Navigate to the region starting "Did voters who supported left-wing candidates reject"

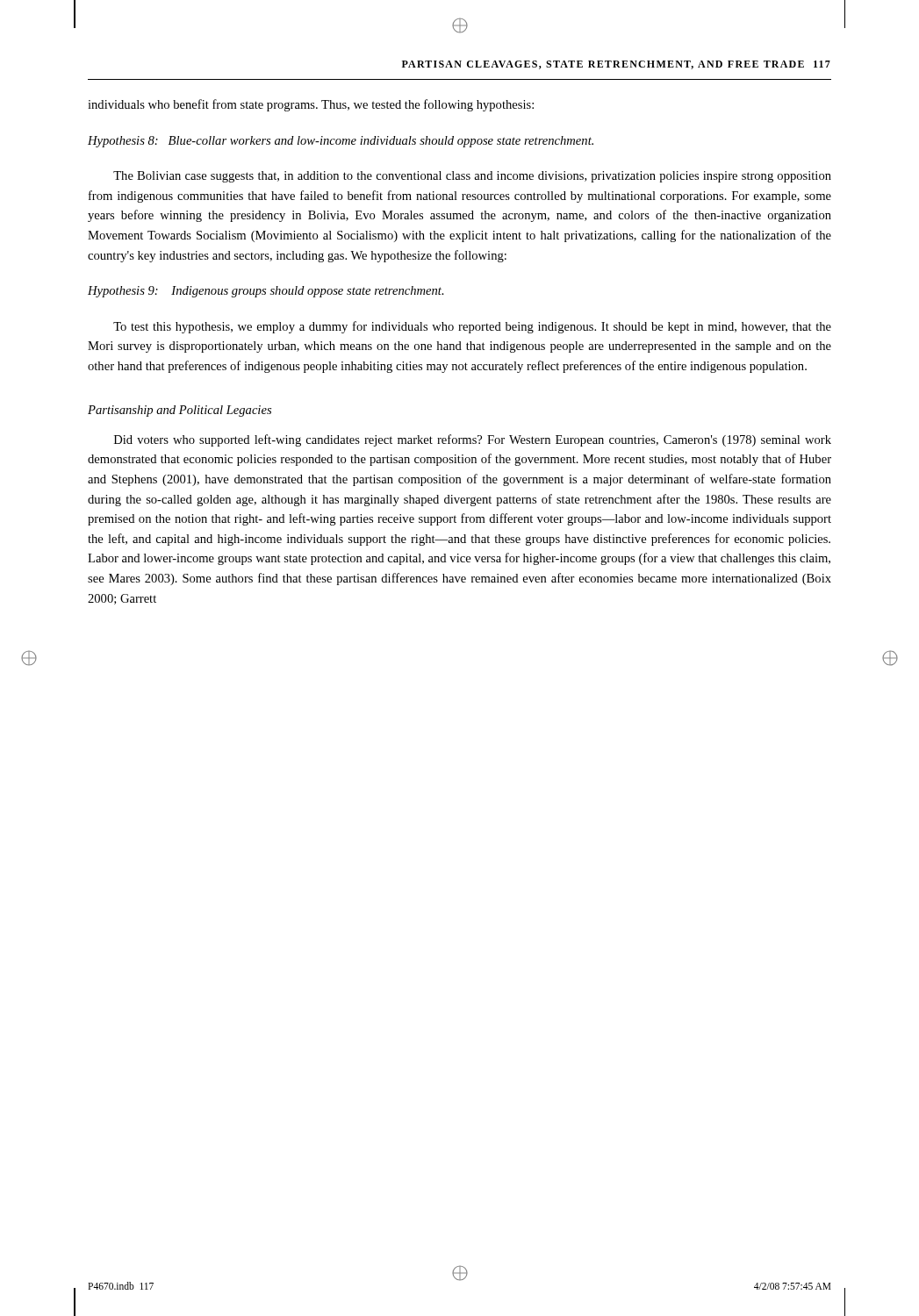(460, 519)
